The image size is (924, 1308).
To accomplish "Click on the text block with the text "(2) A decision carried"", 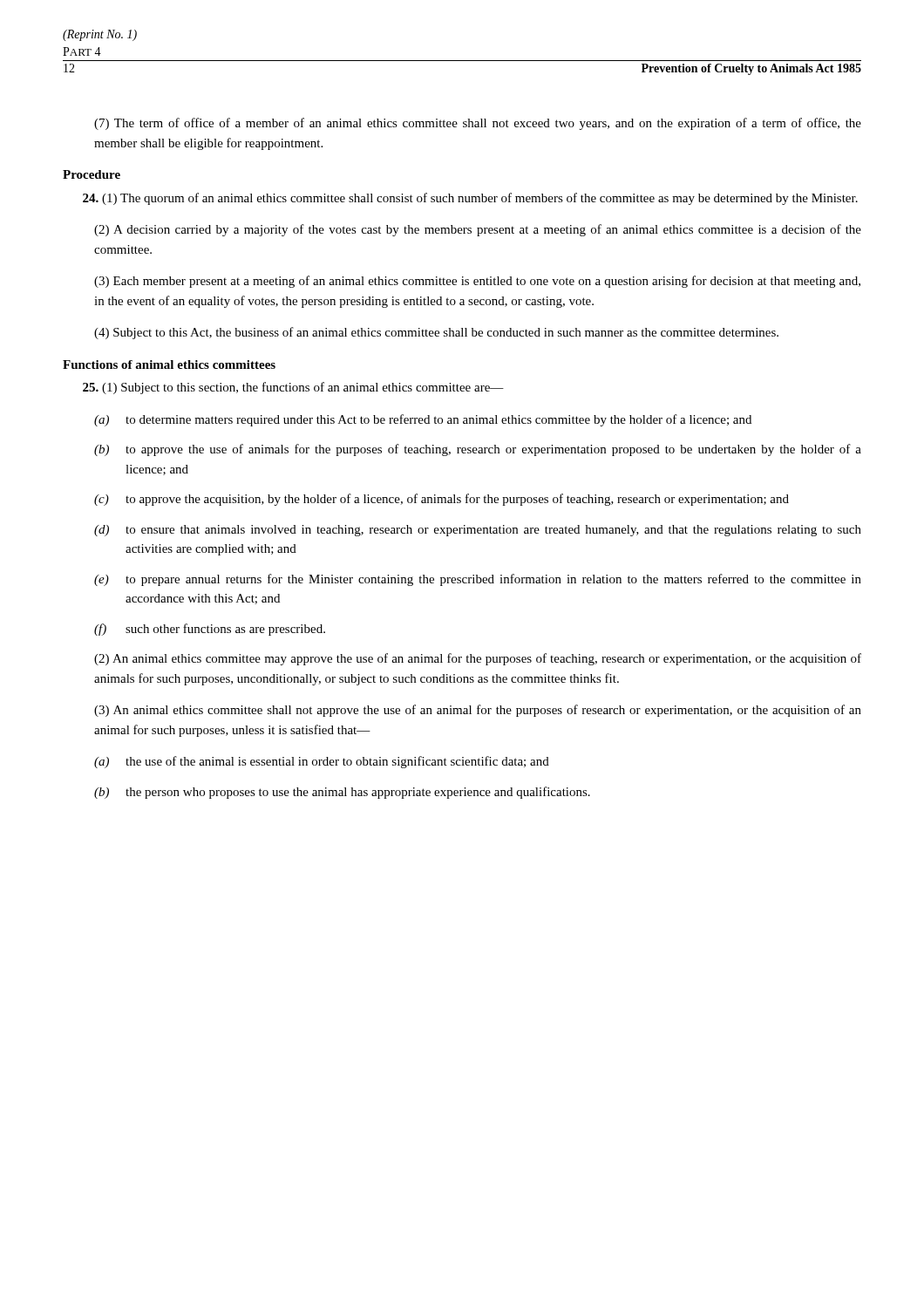I will 478,239.
